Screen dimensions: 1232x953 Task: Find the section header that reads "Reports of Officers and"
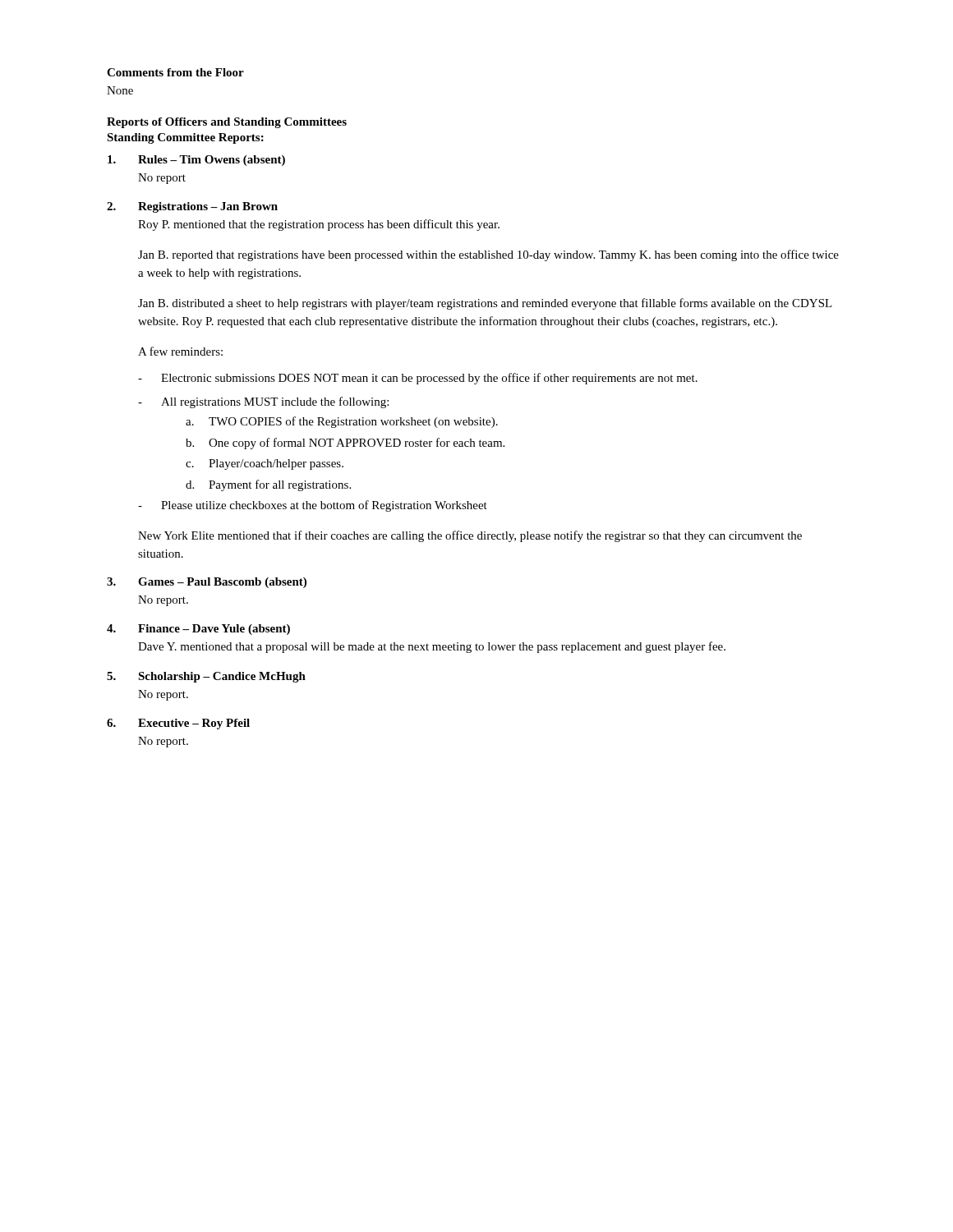pyautogui.click(x=227, y=121)
